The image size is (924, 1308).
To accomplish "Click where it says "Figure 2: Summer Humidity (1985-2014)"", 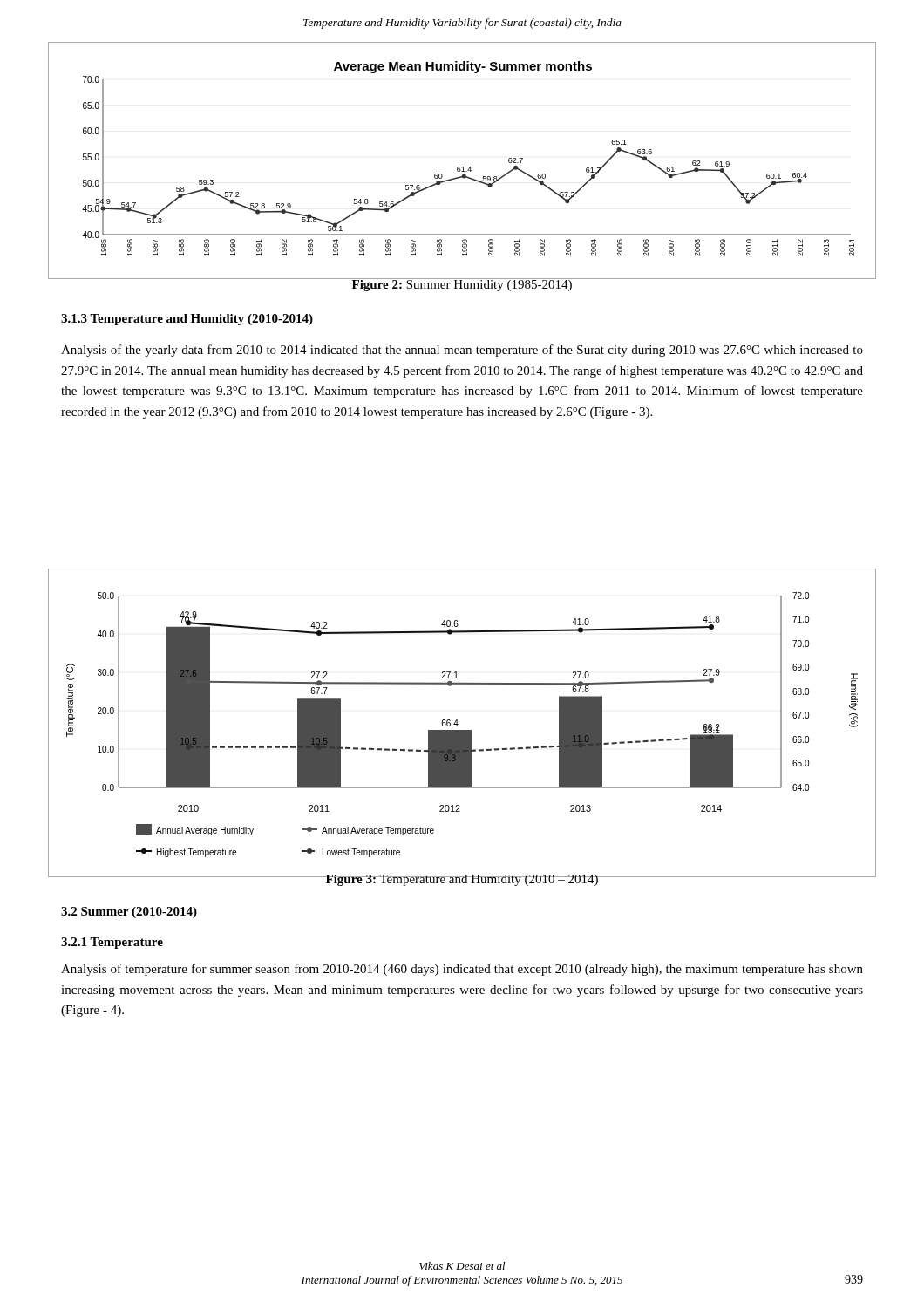I will (x=462, y=284).
